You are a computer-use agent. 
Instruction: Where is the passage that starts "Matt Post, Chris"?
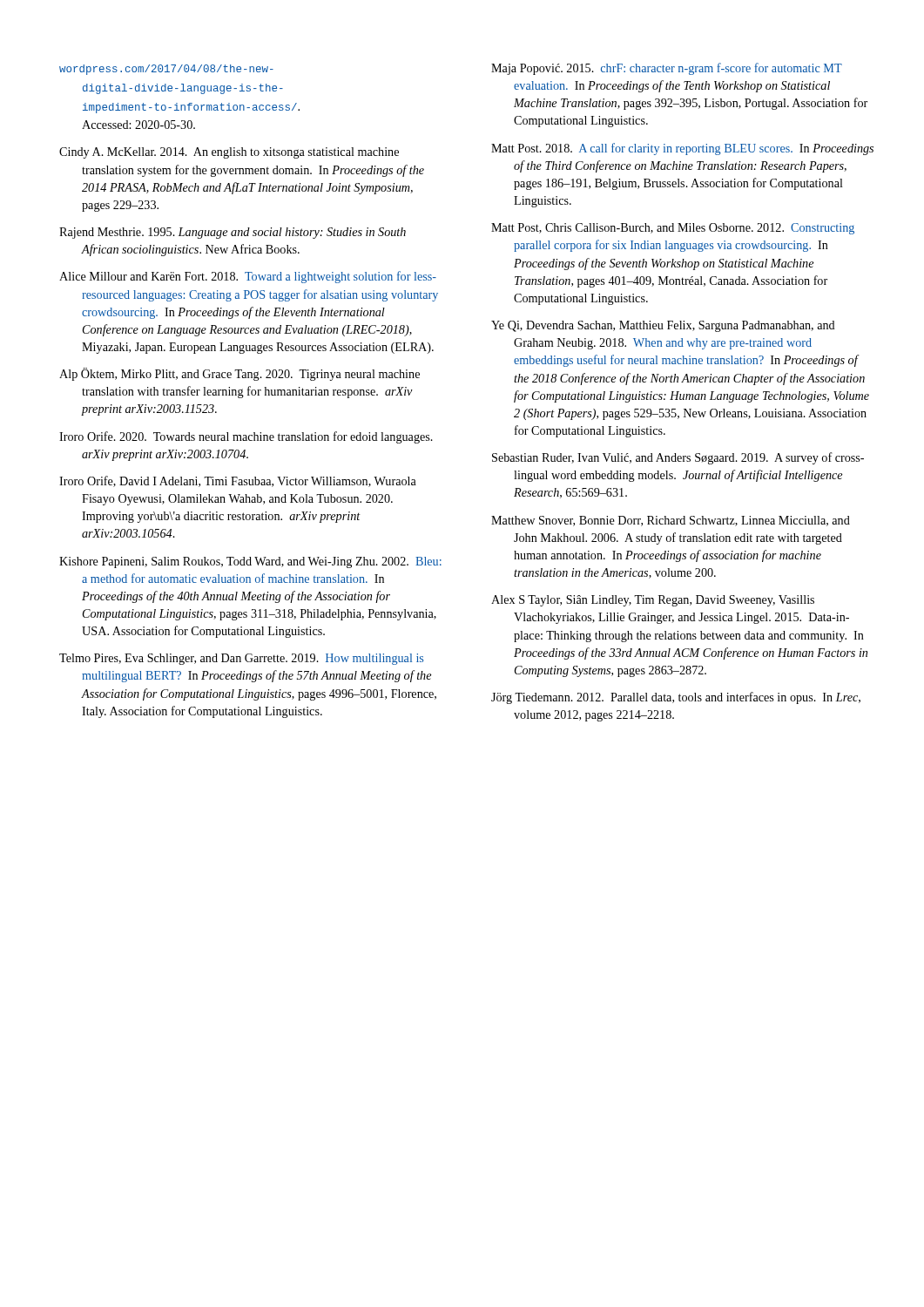coord(673,263)
